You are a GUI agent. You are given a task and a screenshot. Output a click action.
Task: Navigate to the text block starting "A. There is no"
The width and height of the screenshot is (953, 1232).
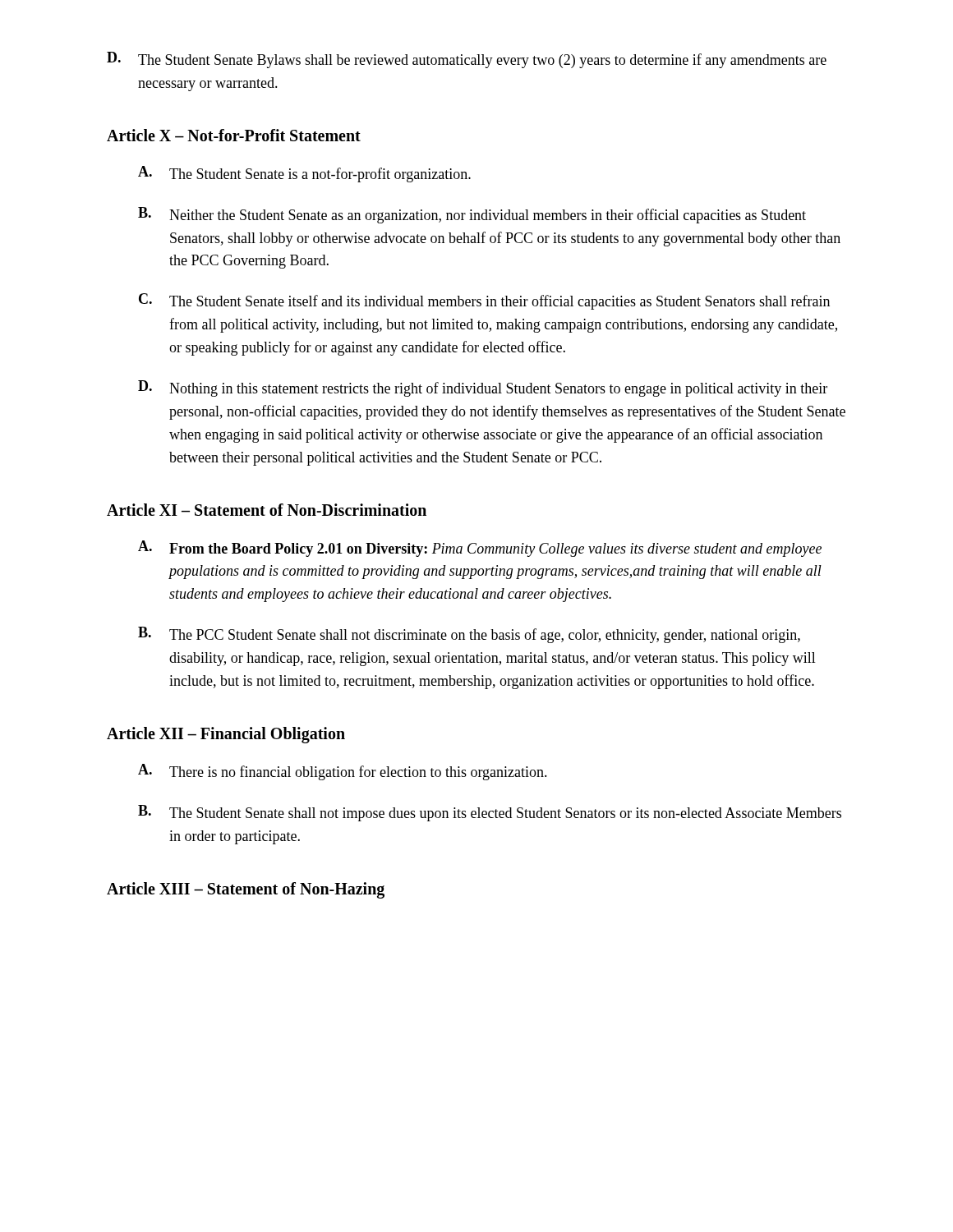tap(492, 773)
